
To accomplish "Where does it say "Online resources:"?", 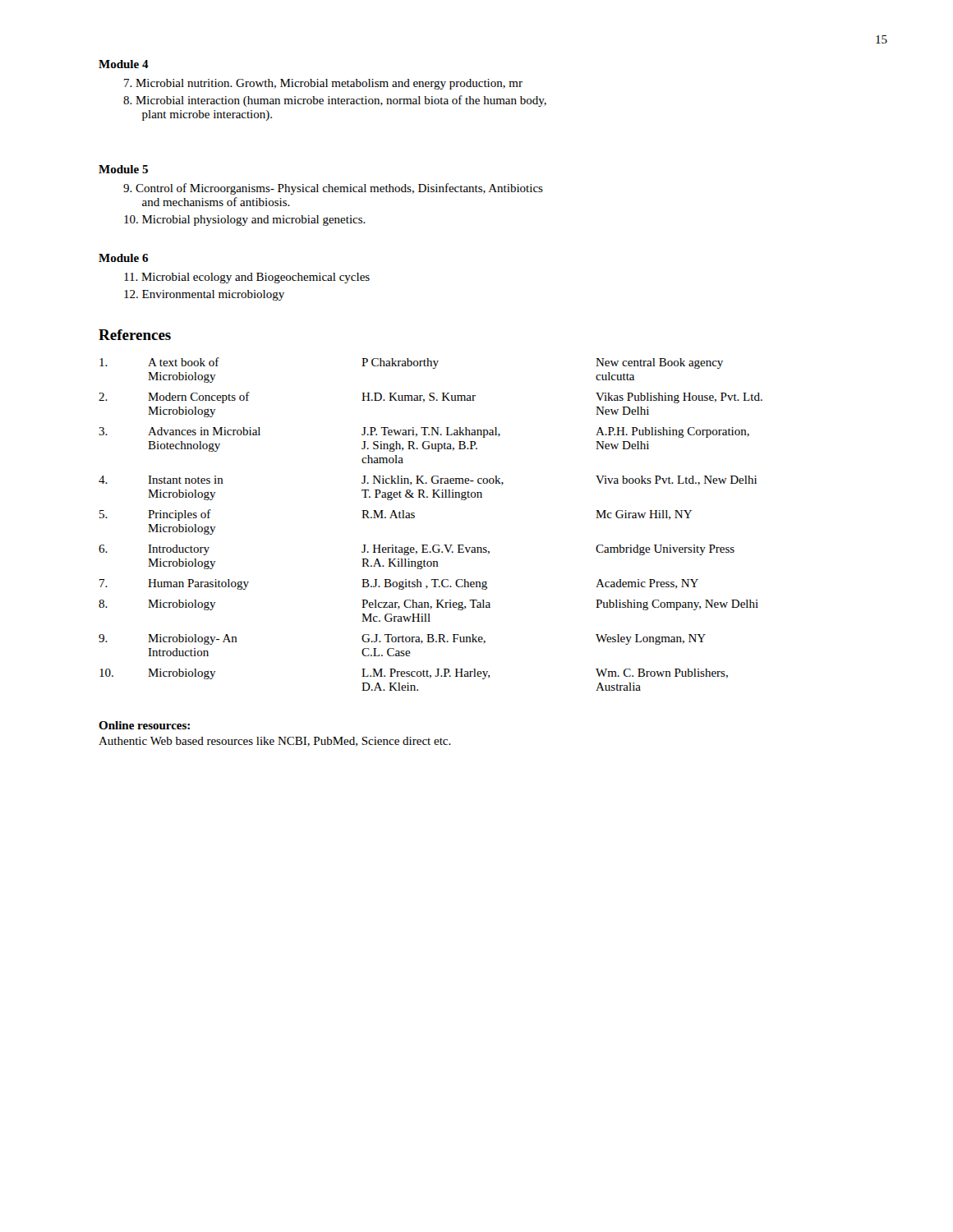I will (x=145, y=725).
